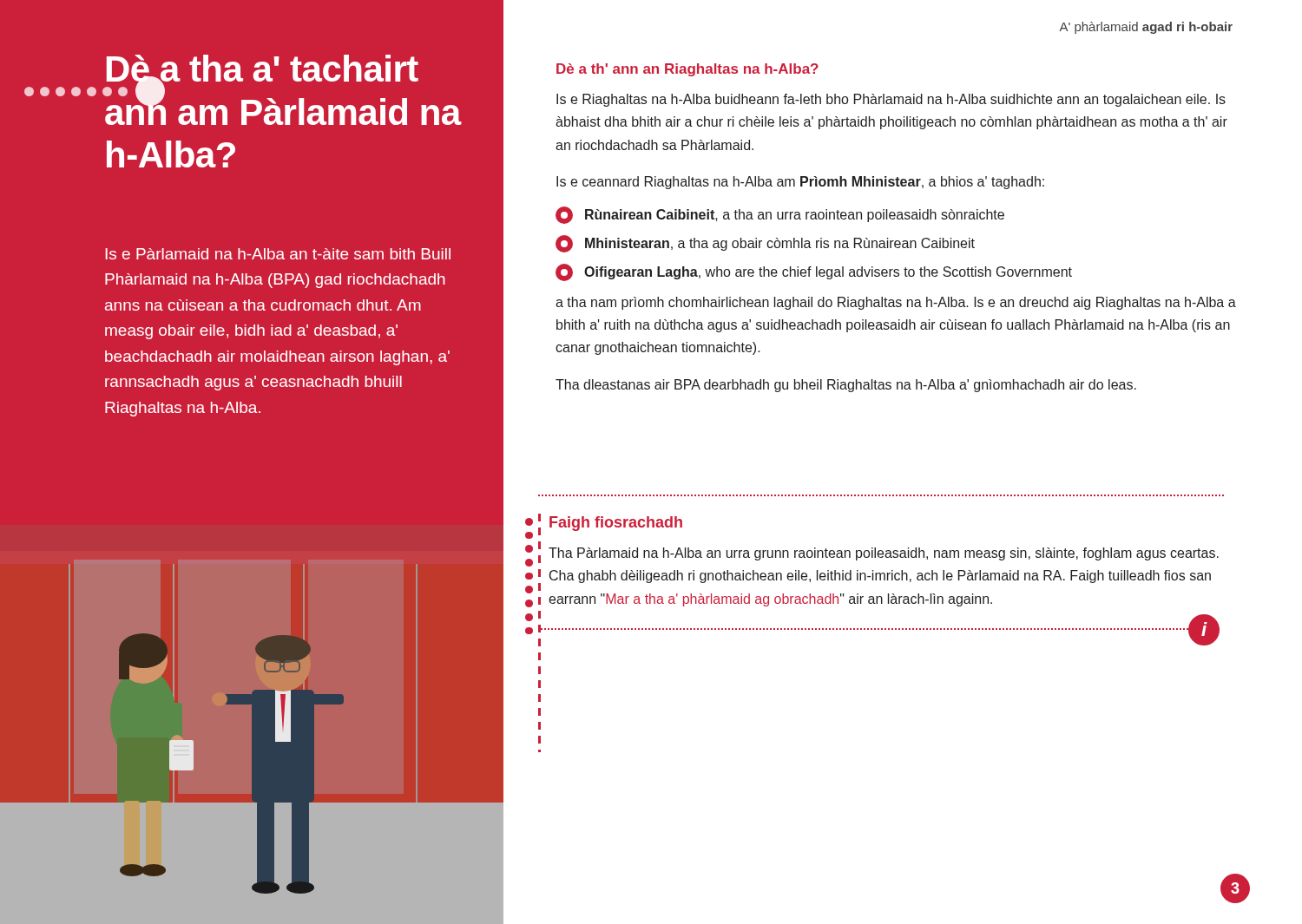Click on the text block with the text "Tha dleastanas air"
This screenshot has width=1302, height=924.
pos(846,385)
